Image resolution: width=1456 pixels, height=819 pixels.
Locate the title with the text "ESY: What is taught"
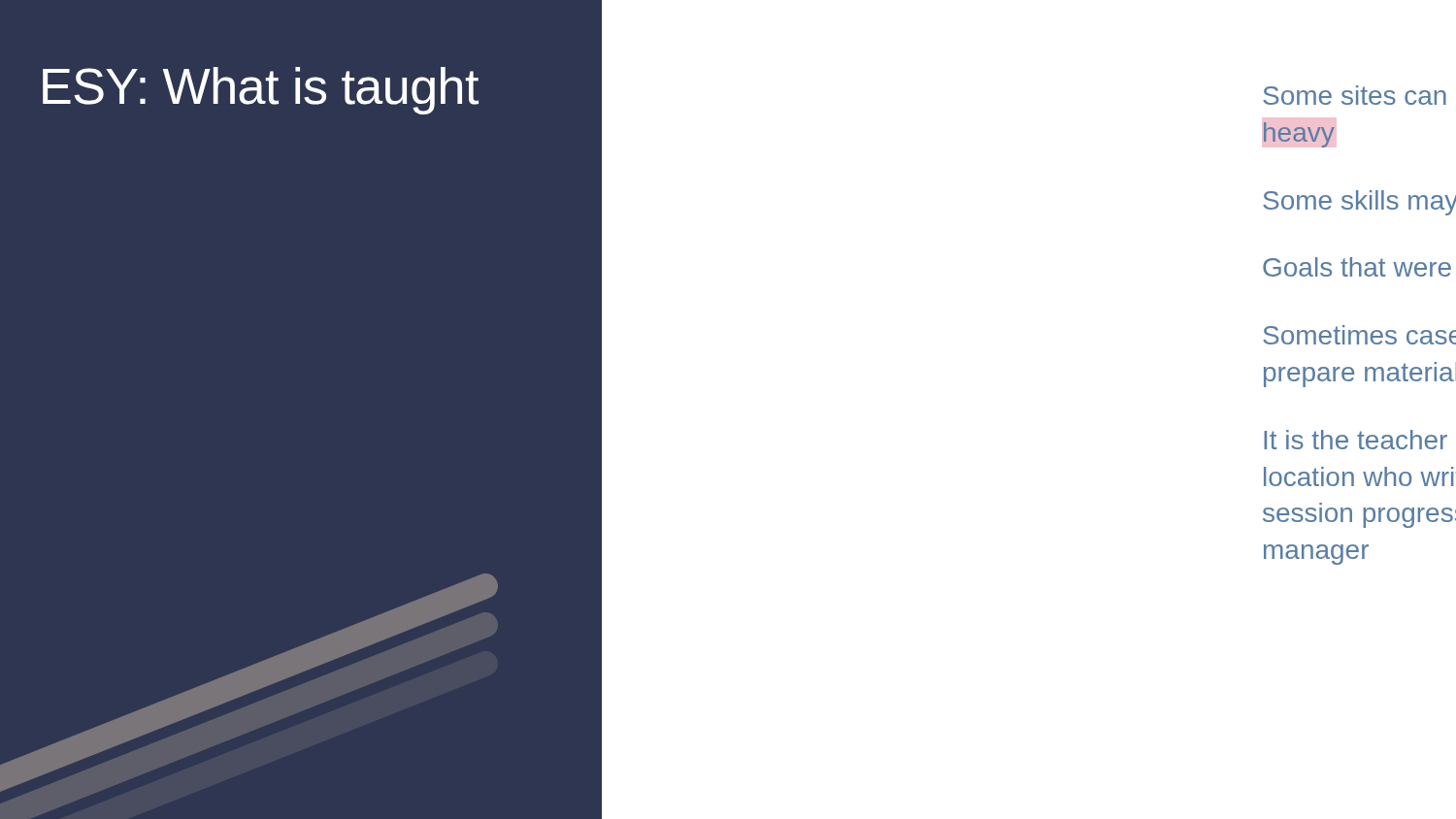(259, 86)
